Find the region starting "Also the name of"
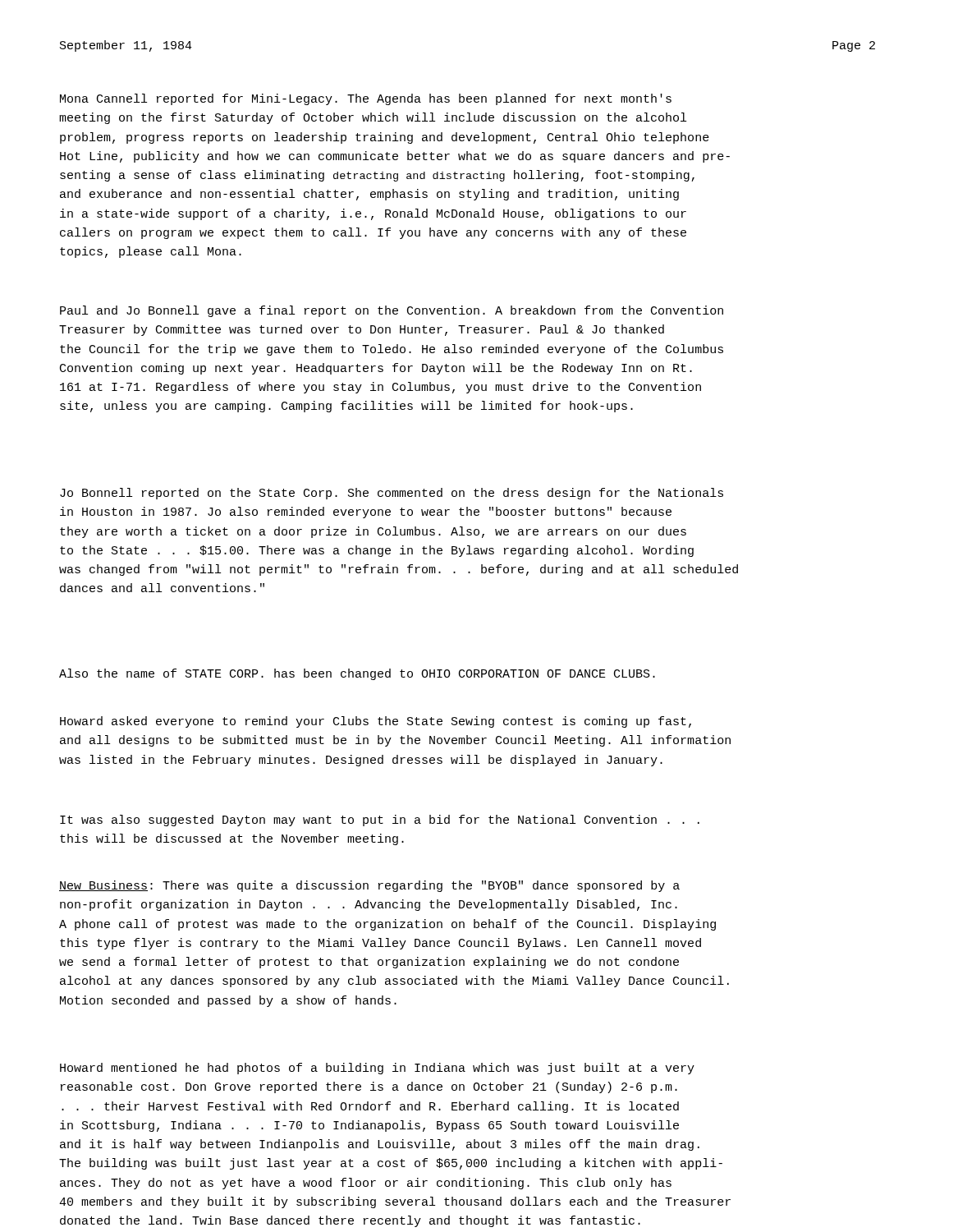 (x=358, y=675)
